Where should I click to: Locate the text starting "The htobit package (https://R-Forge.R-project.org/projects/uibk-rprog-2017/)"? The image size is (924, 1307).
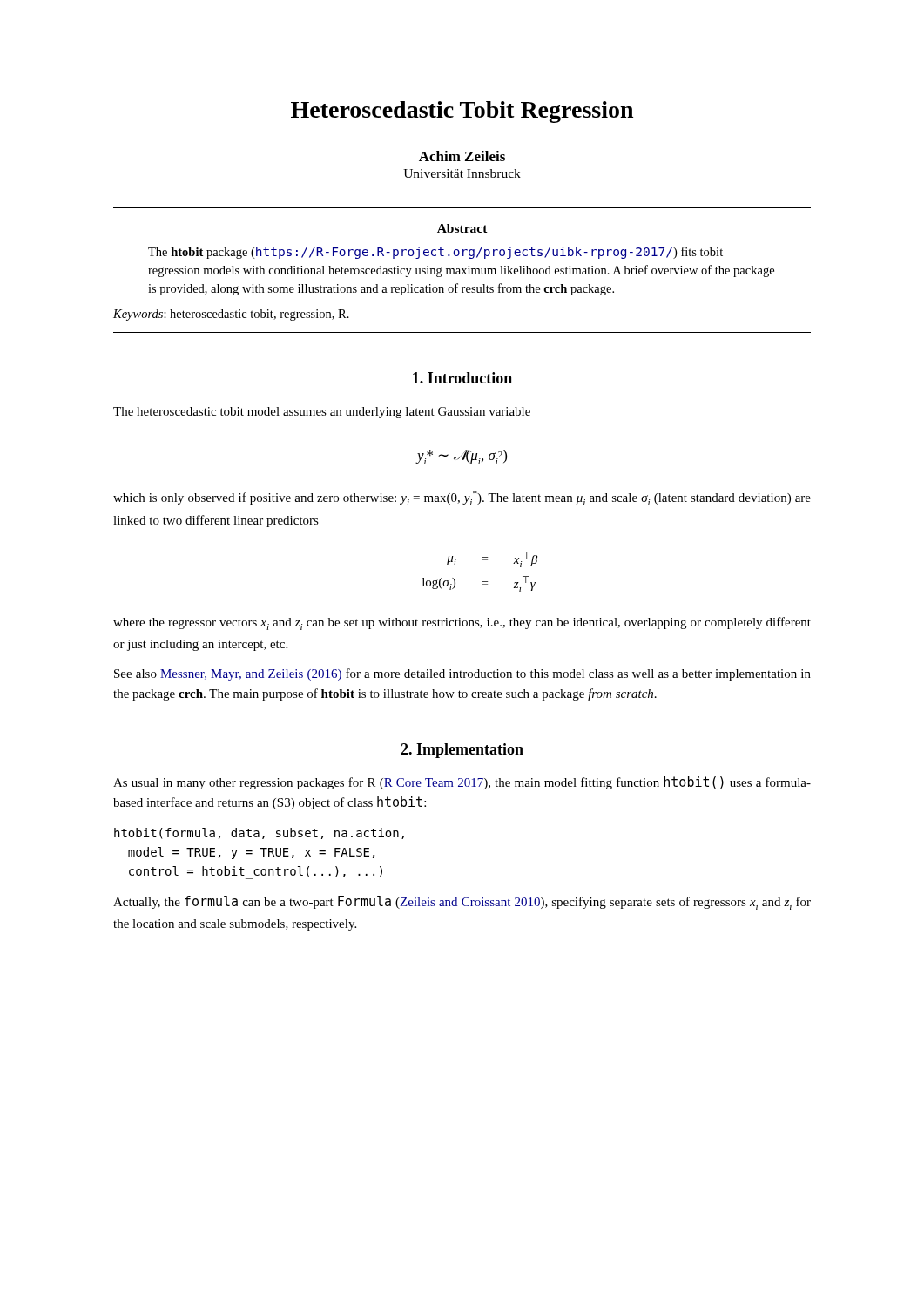461,270
